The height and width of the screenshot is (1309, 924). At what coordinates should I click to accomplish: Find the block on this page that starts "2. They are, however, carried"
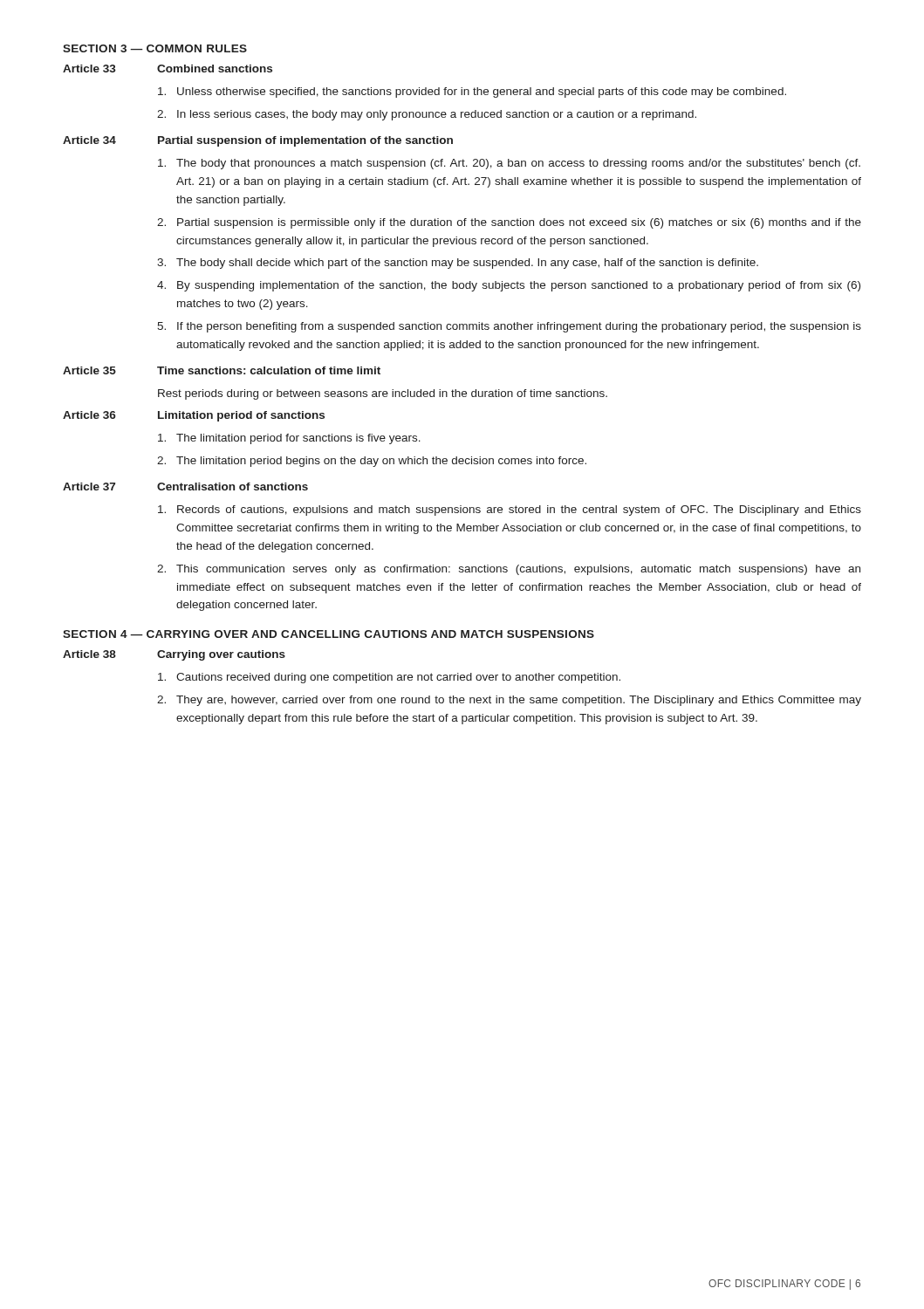(509, 710)
